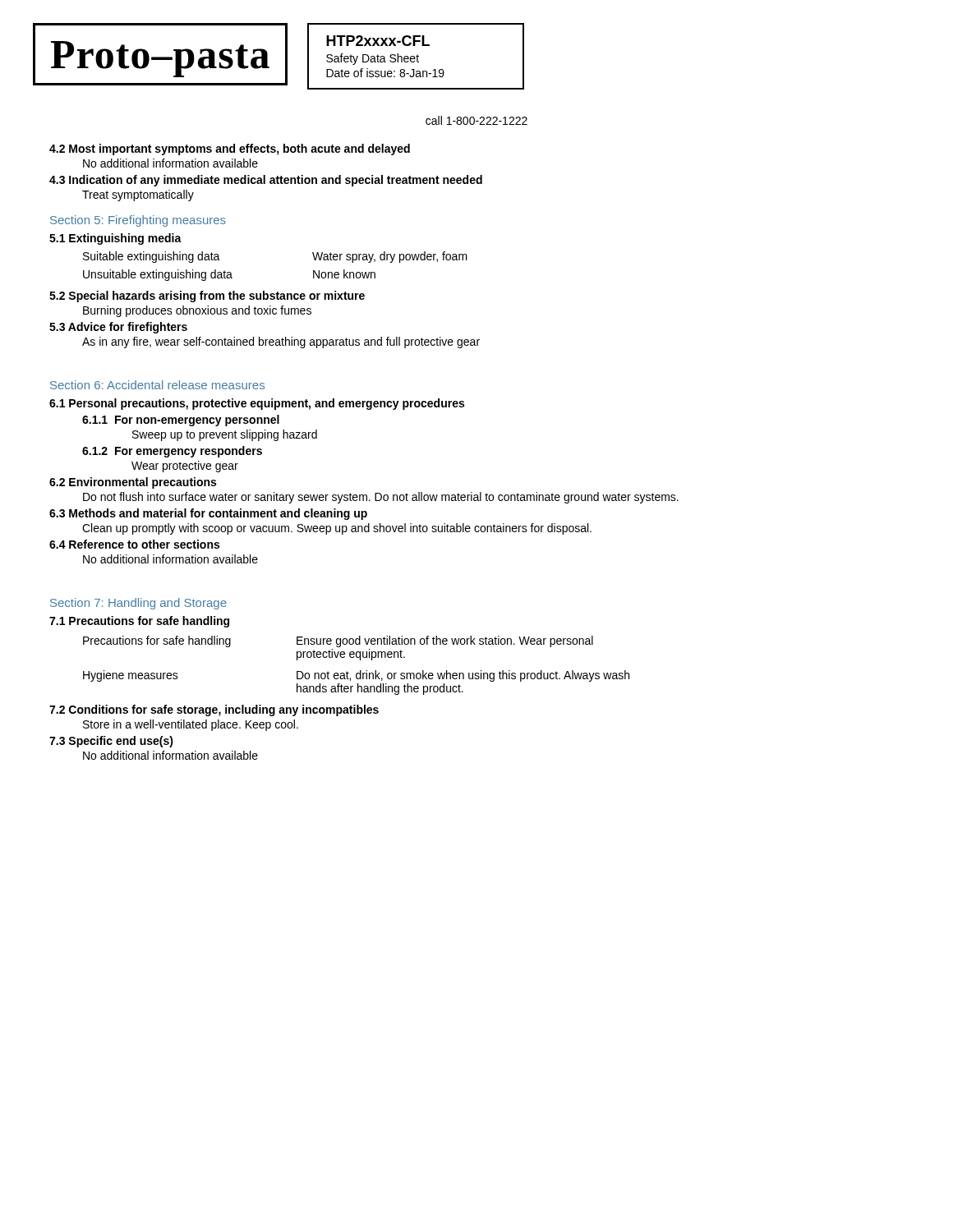Select the list item that reads "6.1.2 For emergency responders Wear protective gear"

(172, 452)
